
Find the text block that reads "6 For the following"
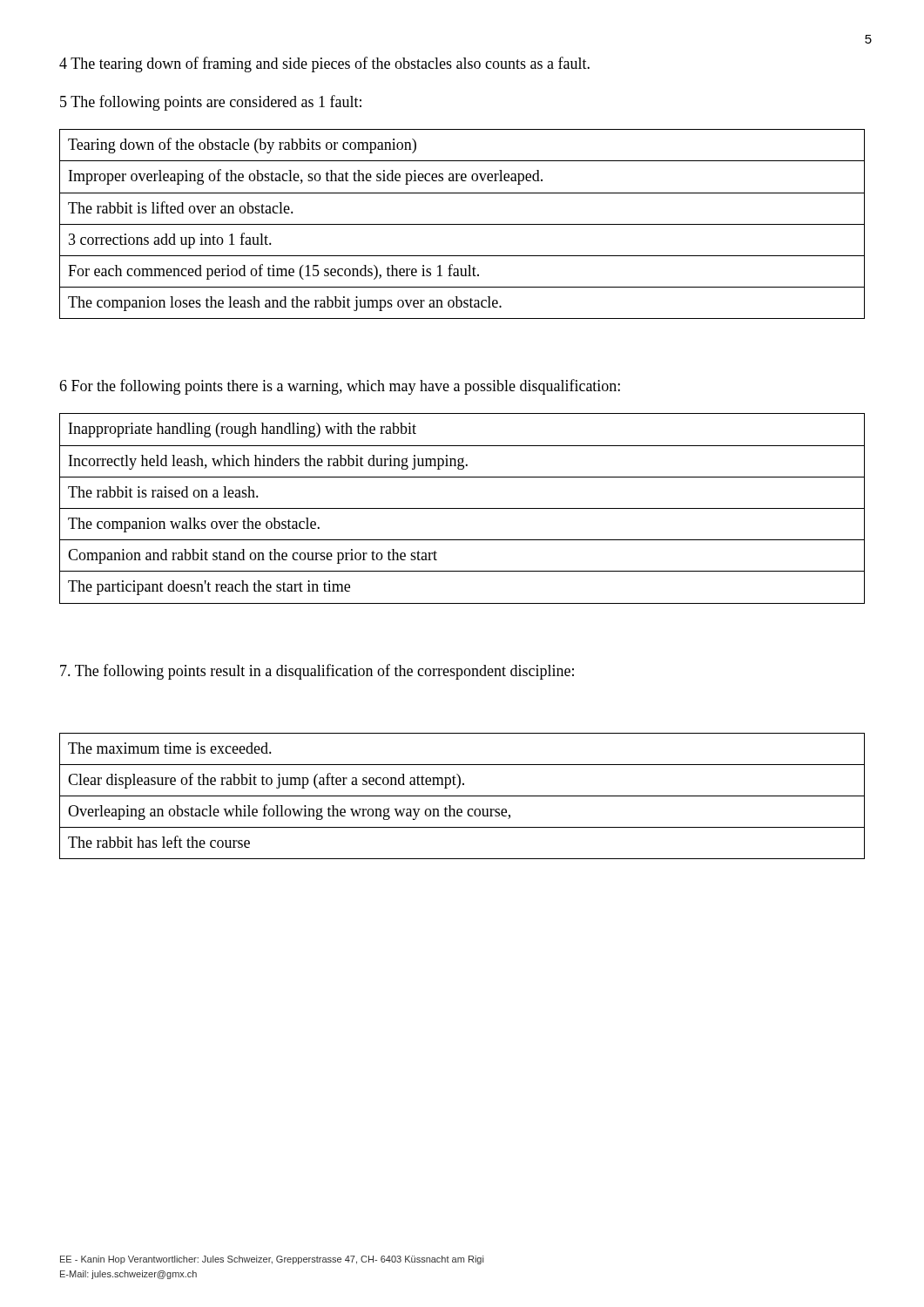tap(340, 386)
